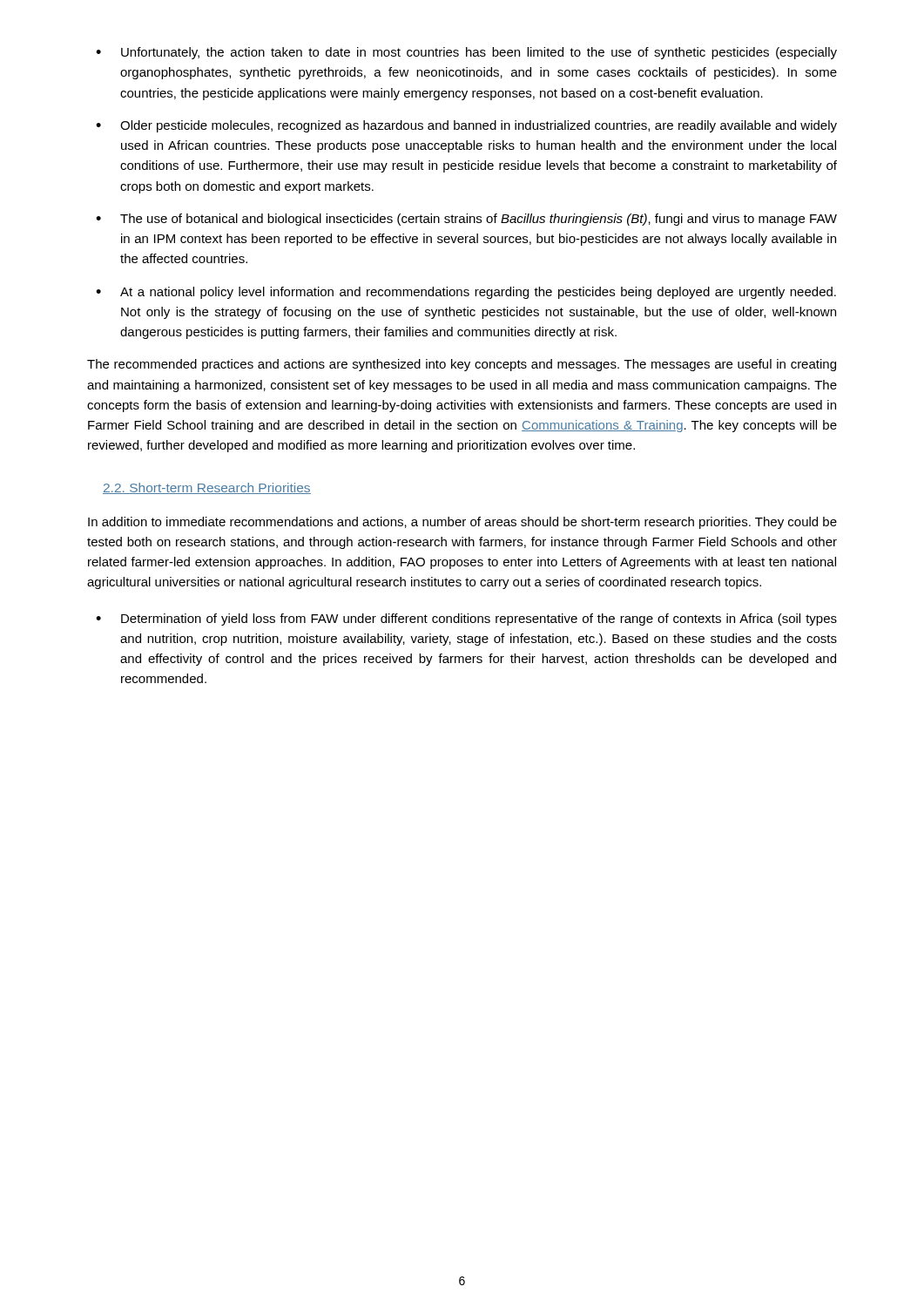Image resolution: width=924 pixels, height=1307 pixels.
Task: Point to the element starting "In addition to immediate recommendations and actions, a"
Action: [x=462, y=551]
